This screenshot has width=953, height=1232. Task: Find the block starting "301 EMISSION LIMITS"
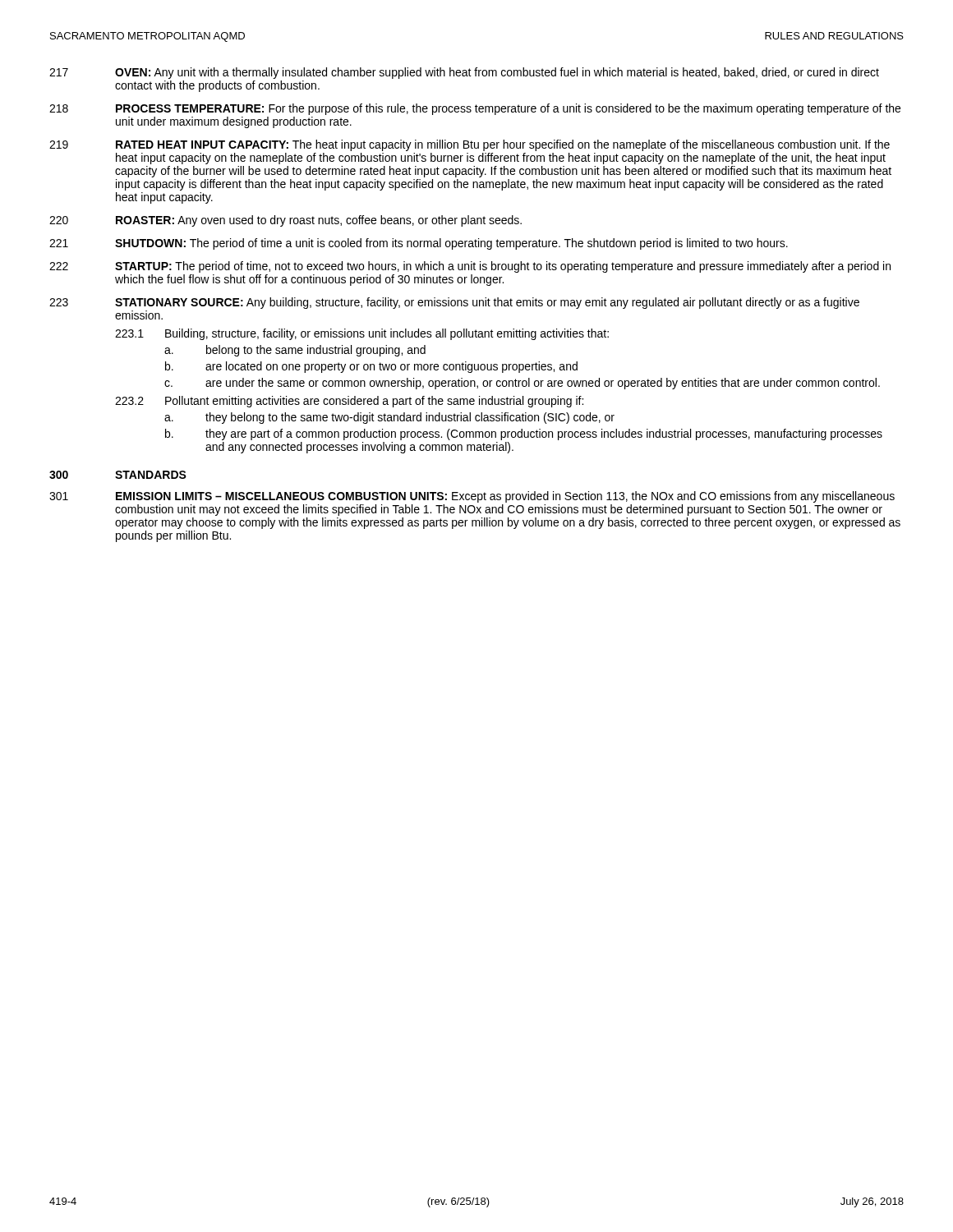tap(476, 516)
